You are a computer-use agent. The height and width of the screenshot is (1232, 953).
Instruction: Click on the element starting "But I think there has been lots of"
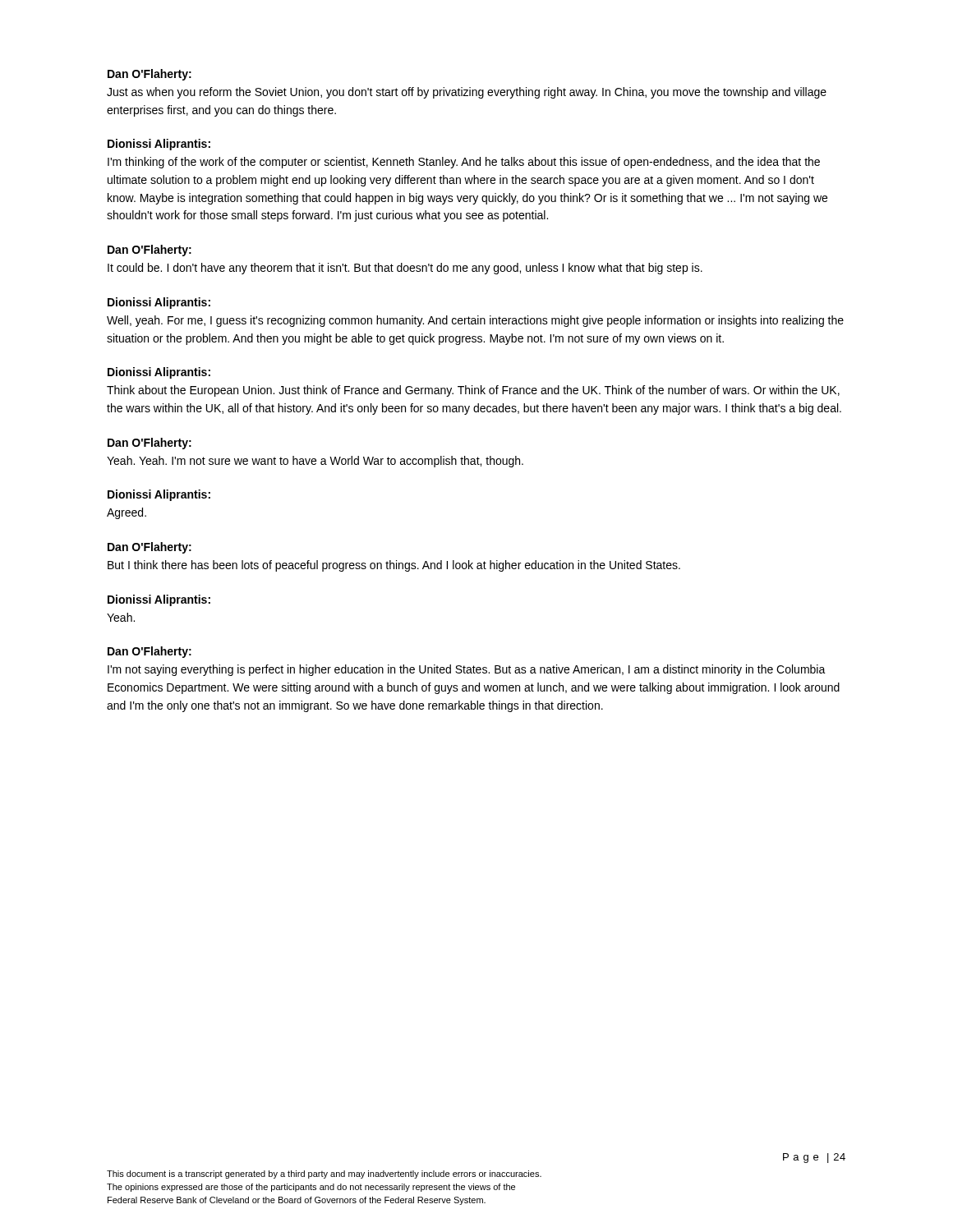[x=476, y=566]
